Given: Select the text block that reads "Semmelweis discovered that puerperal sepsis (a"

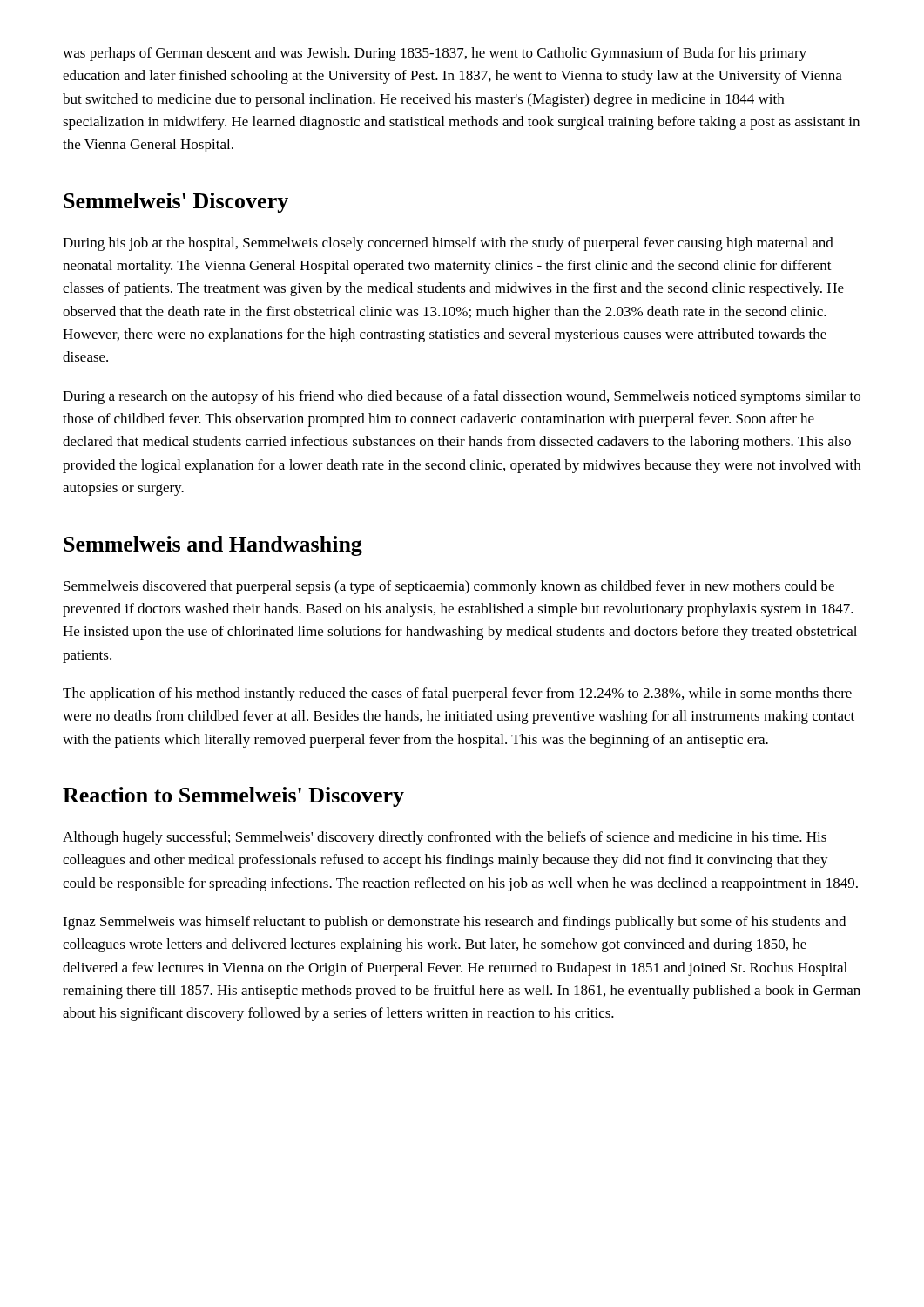Looking at the screenshot, I should [460, 620].
